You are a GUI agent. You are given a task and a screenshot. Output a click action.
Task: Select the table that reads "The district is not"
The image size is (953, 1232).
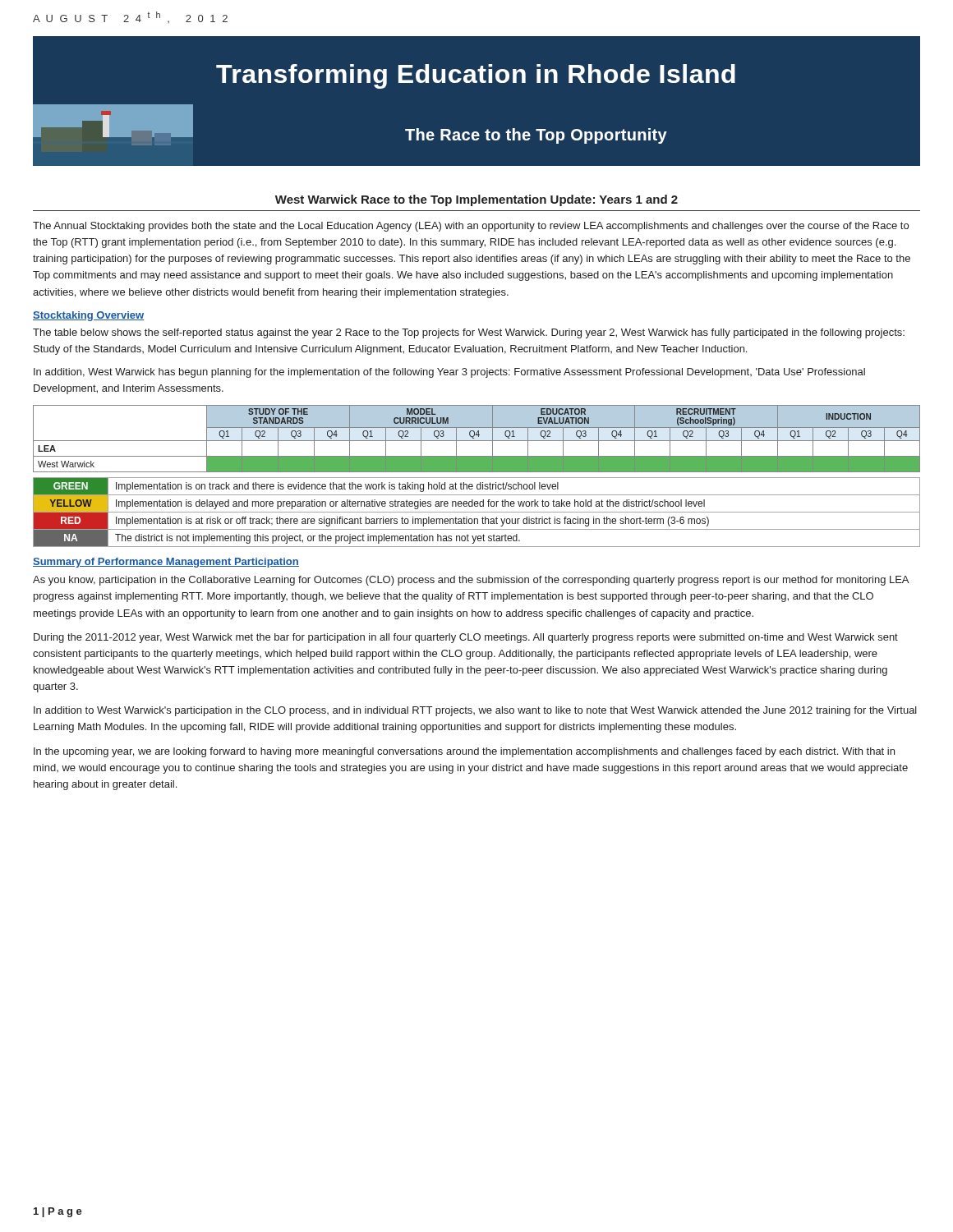(x=476, y=512)
